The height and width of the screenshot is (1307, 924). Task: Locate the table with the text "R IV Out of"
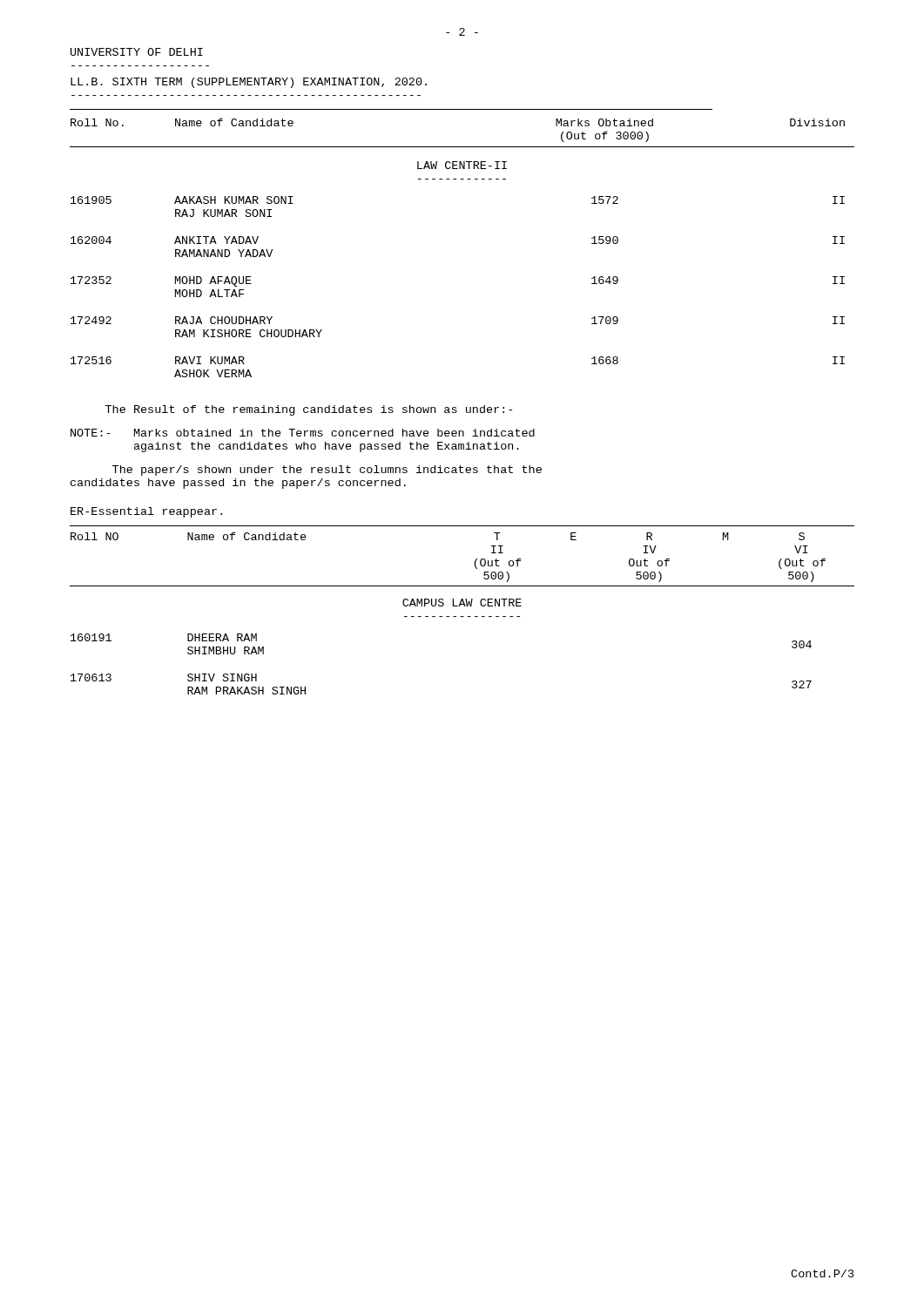click(462, 615)
